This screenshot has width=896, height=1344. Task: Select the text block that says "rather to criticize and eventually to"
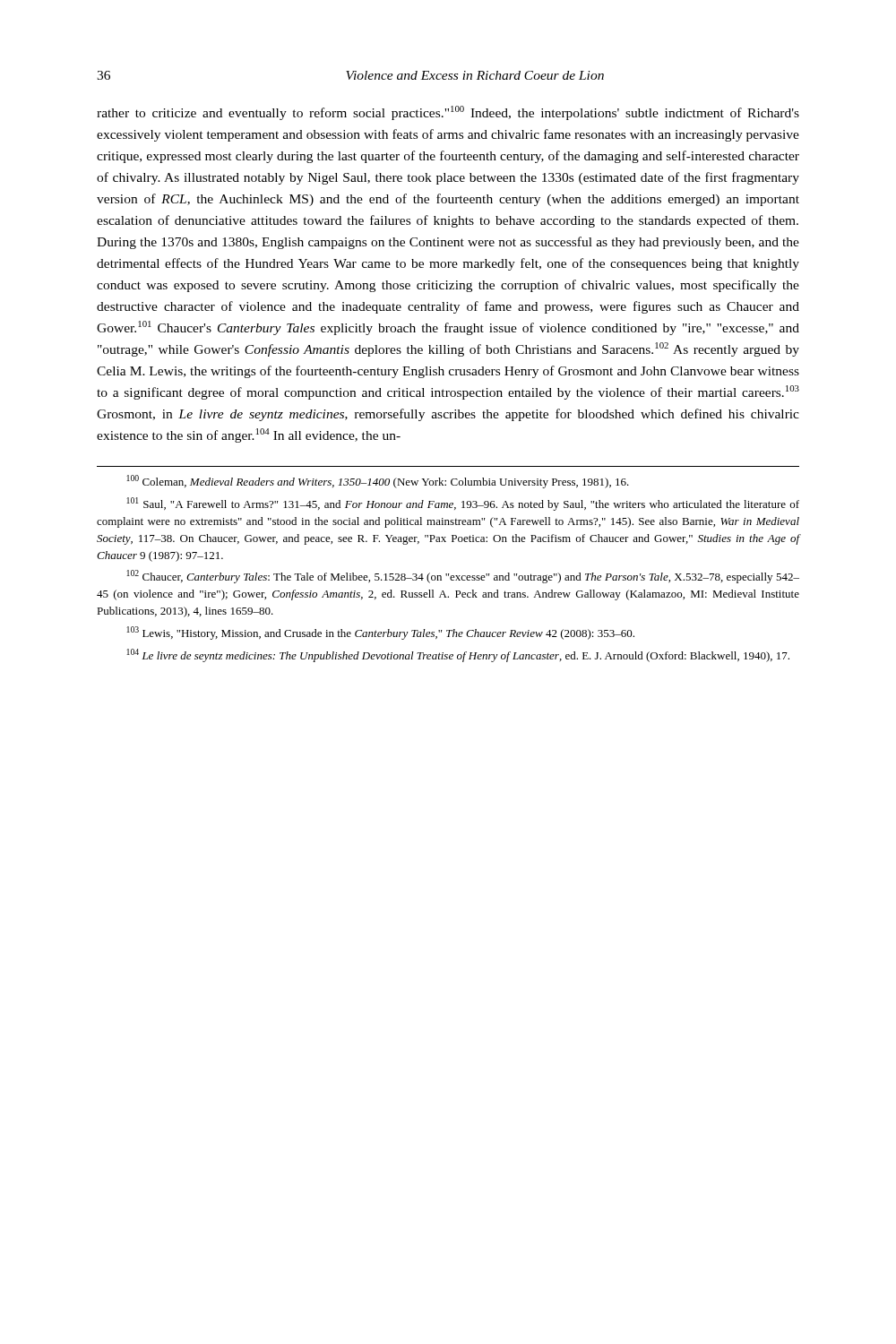[x=448, y=274]
